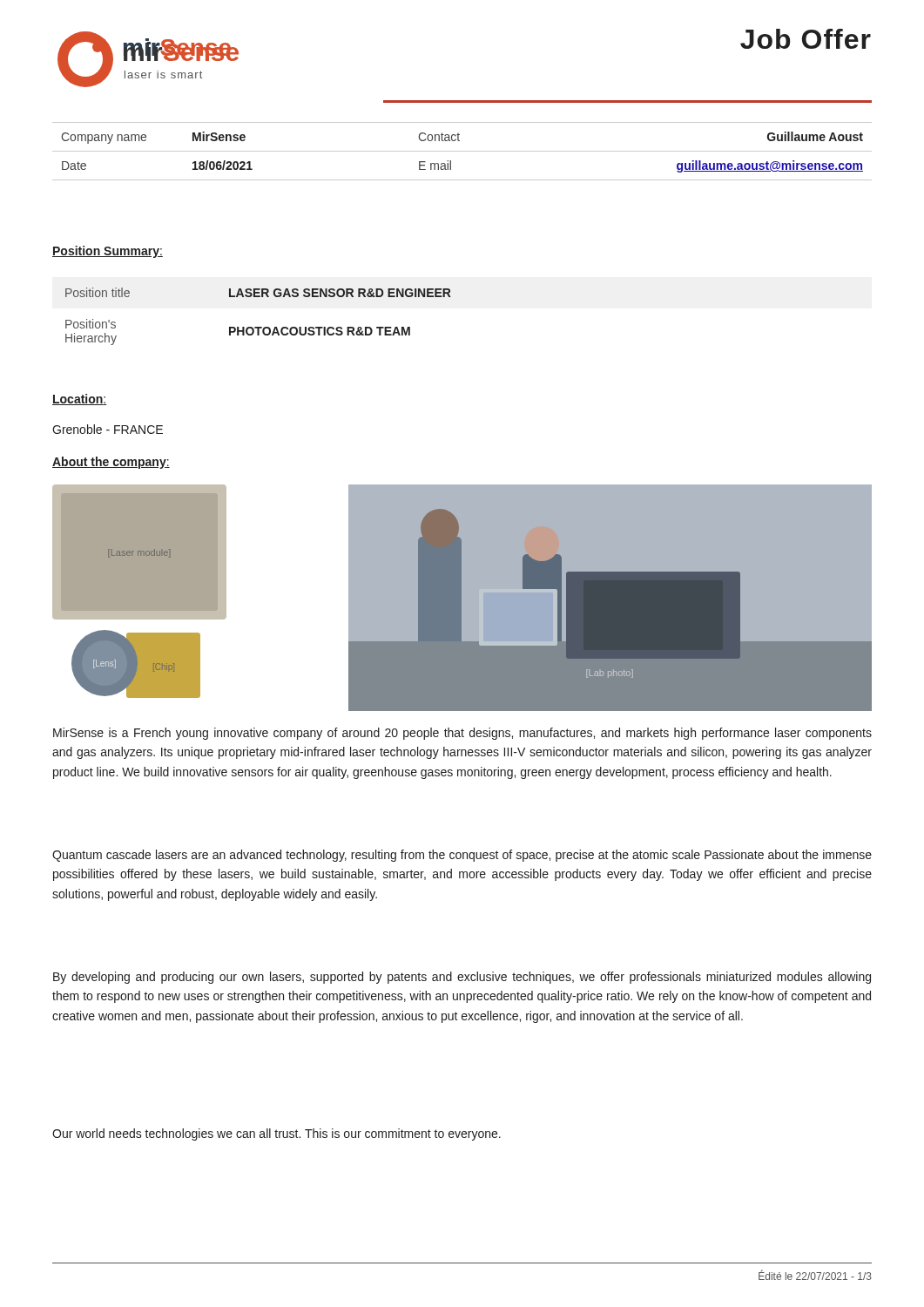Screen dimensions: 1307x924
Task: Point to the block beginning "By developing and"
Action: pos(462,996)
